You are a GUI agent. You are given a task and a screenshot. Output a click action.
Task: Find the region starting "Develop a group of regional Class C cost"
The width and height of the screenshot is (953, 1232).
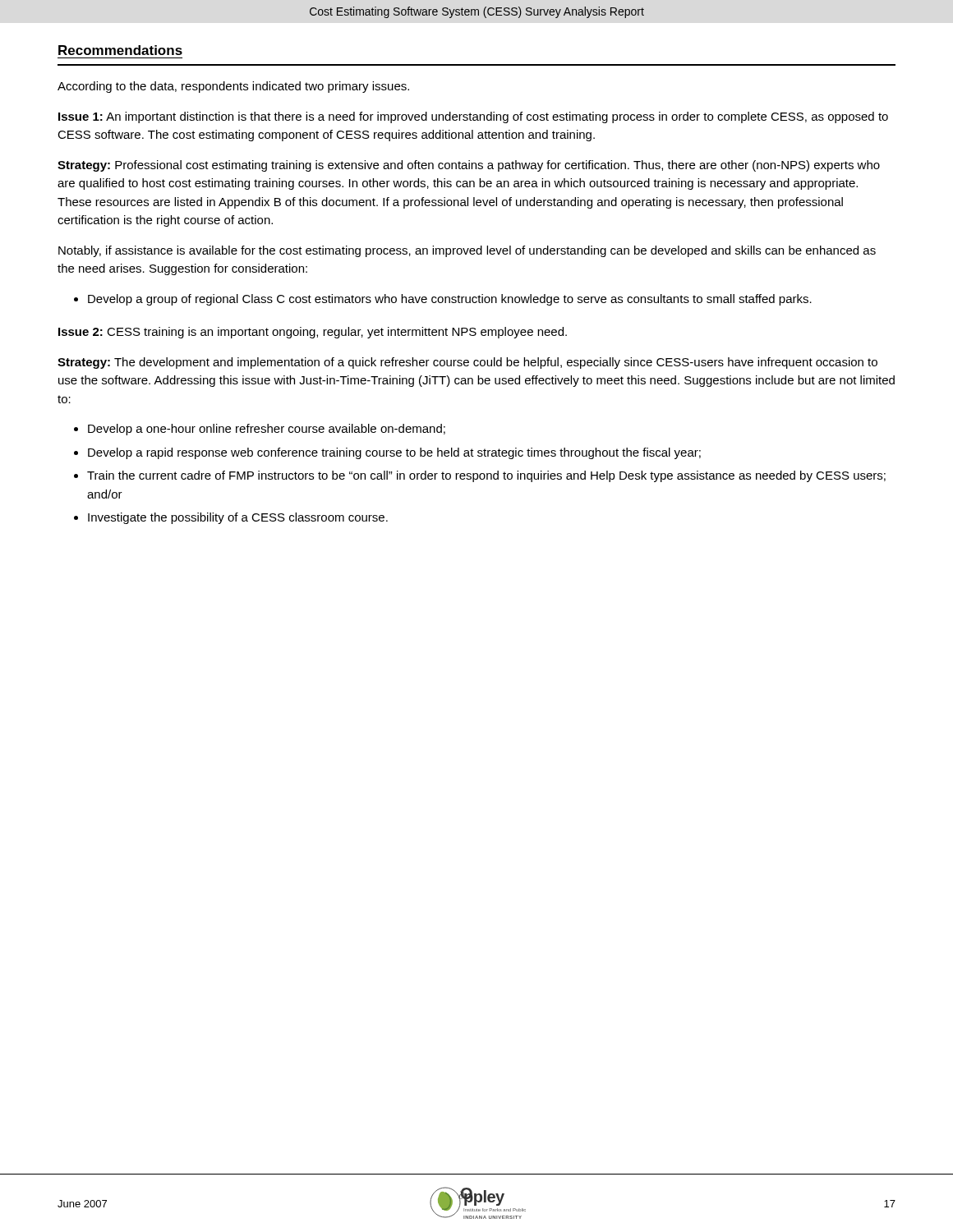[x=476, y=299]
